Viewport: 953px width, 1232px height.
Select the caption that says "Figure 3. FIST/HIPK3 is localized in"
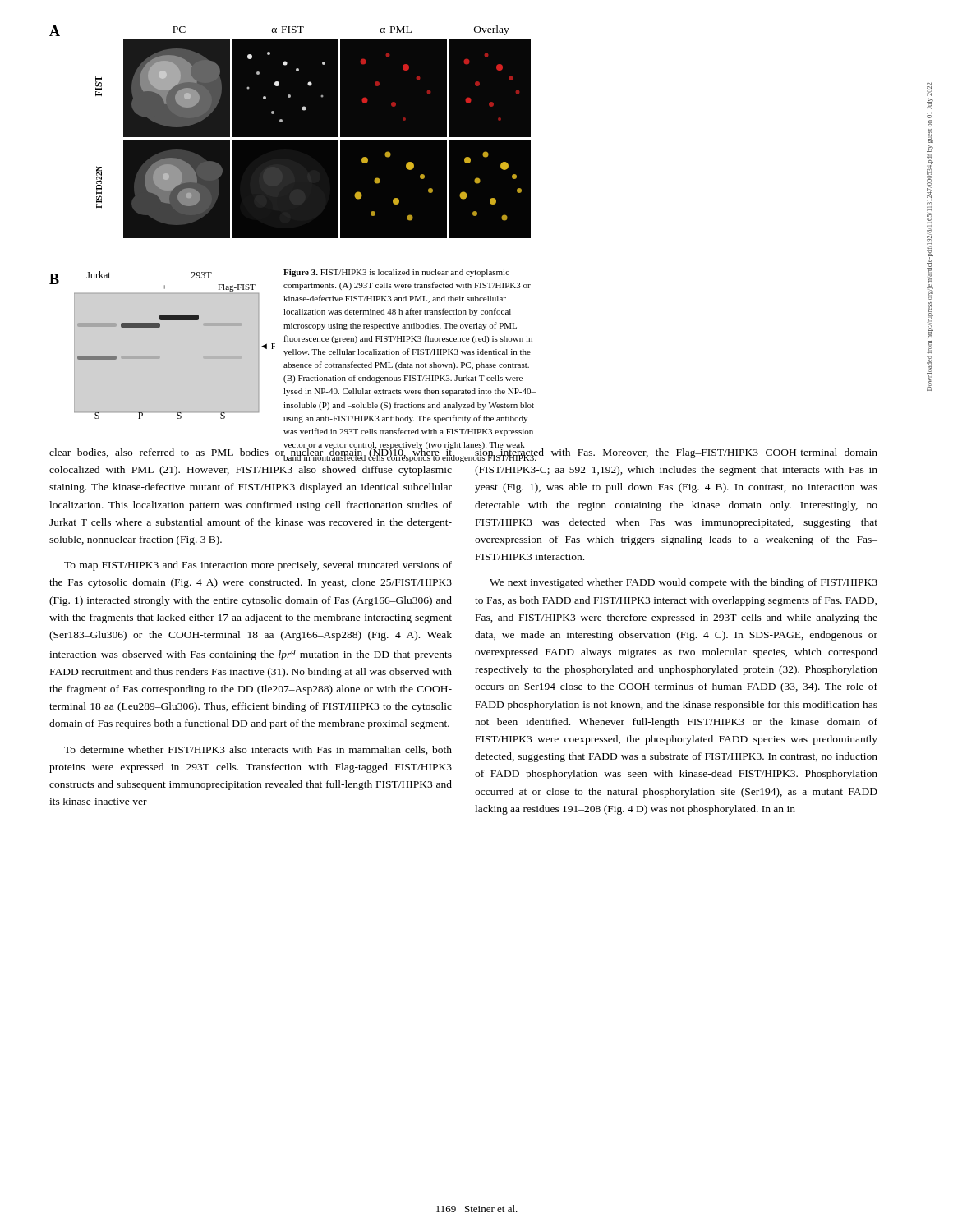pyautogui.click(x=410, y=365)
